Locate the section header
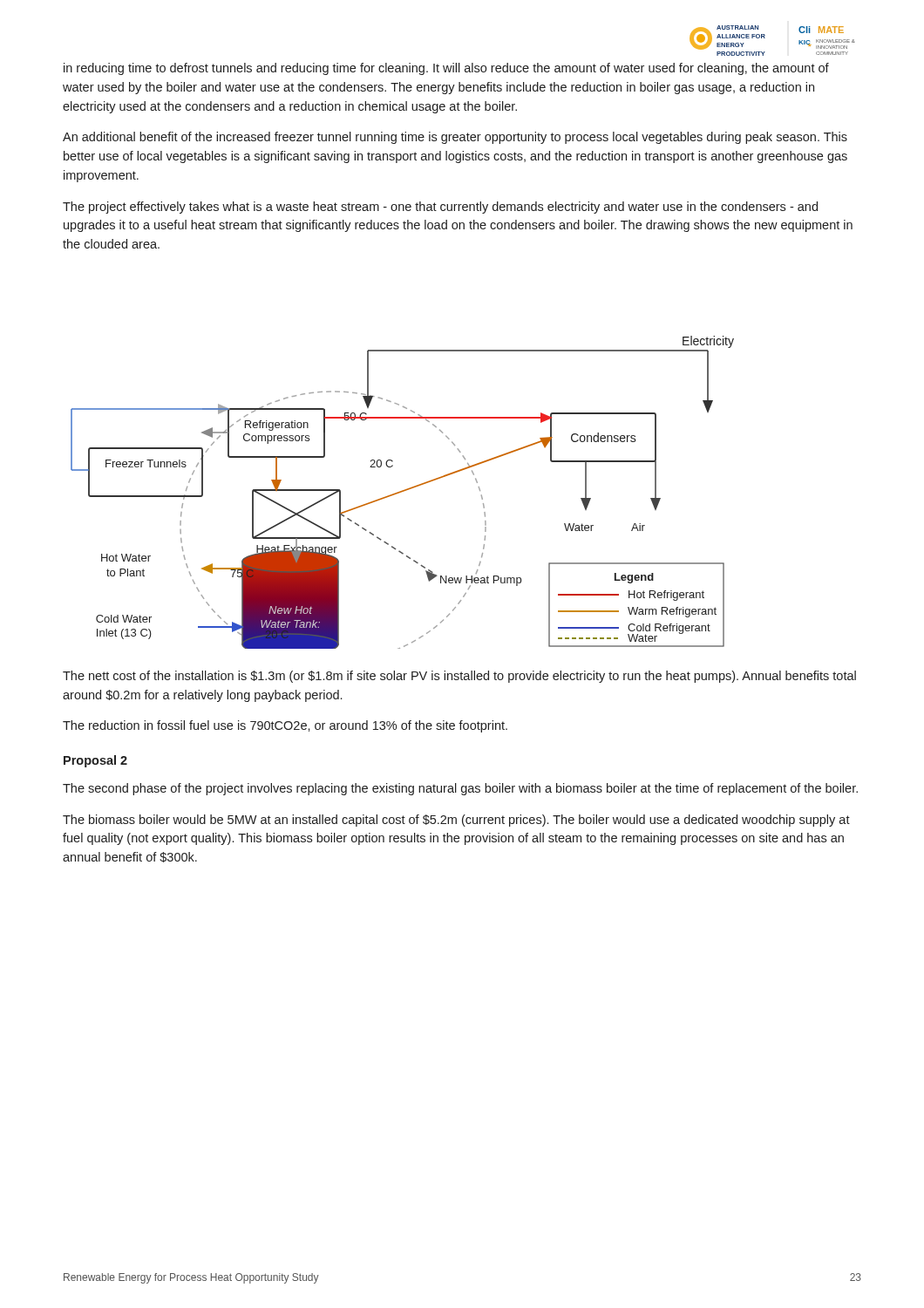The image size is (924, 1308). click(462, 761)
